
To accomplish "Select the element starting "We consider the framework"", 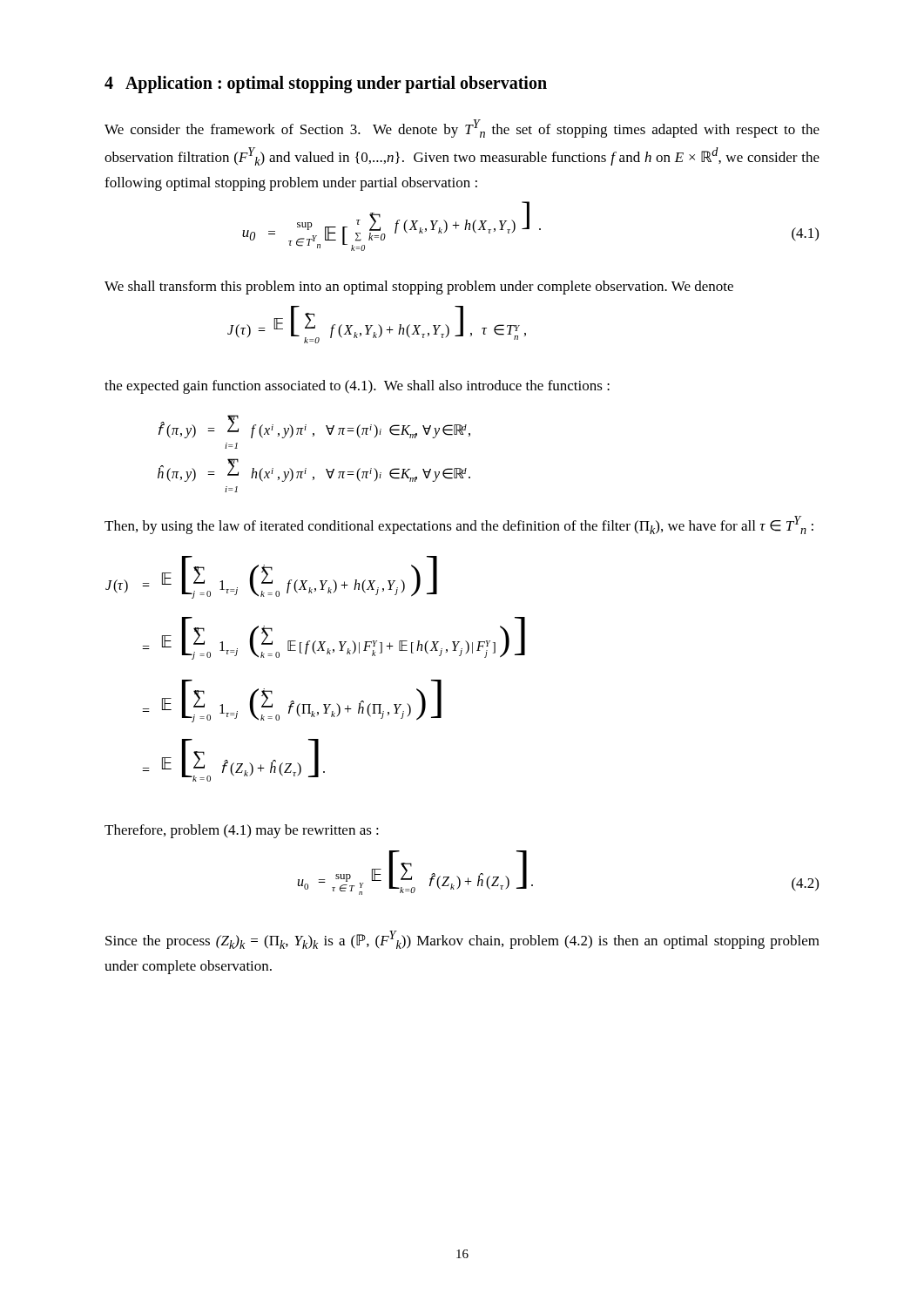I will click(462, 154).
